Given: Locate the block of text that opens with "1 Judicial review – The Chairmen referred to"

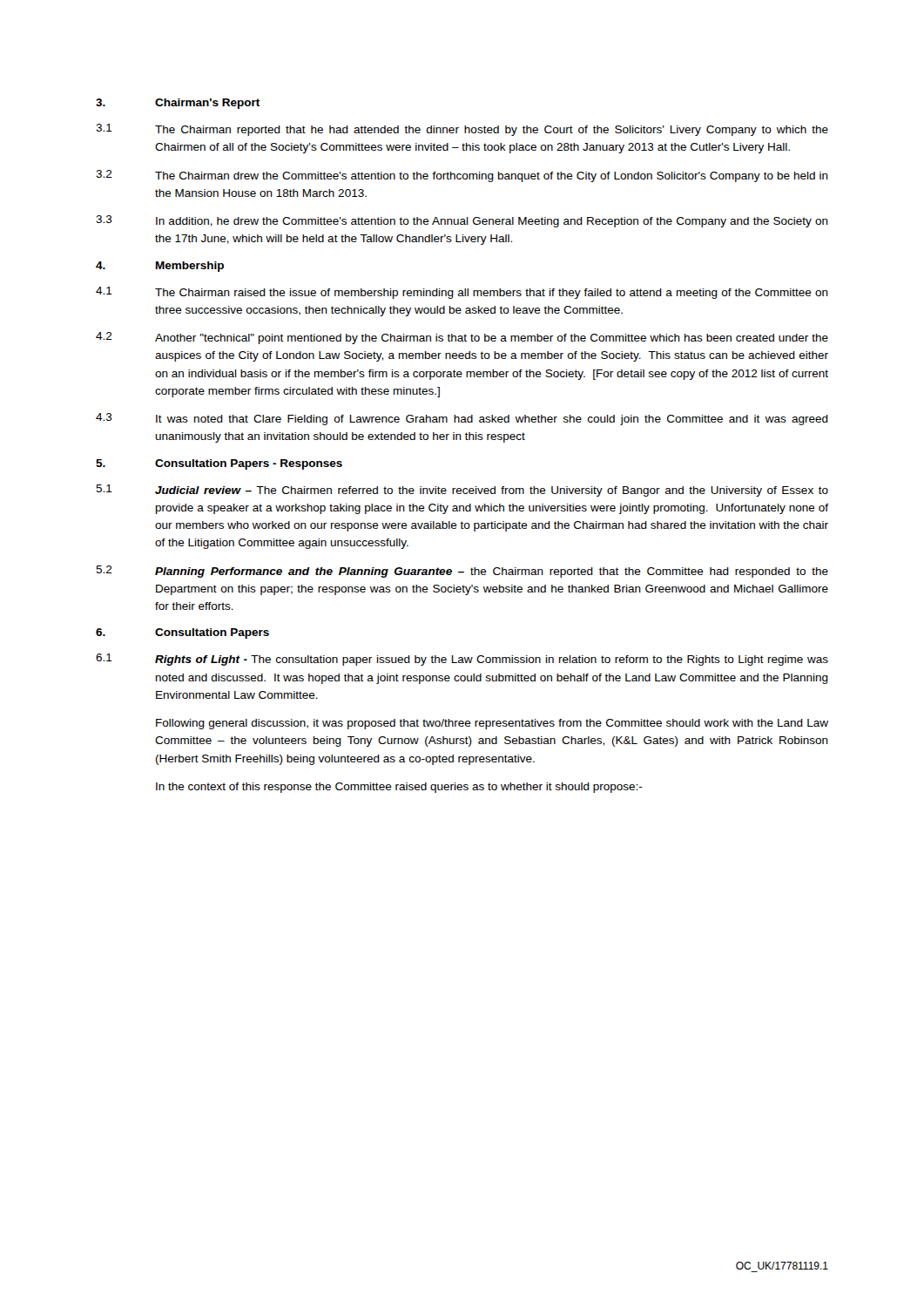Looking at the screenshot, I should [462, 517].
